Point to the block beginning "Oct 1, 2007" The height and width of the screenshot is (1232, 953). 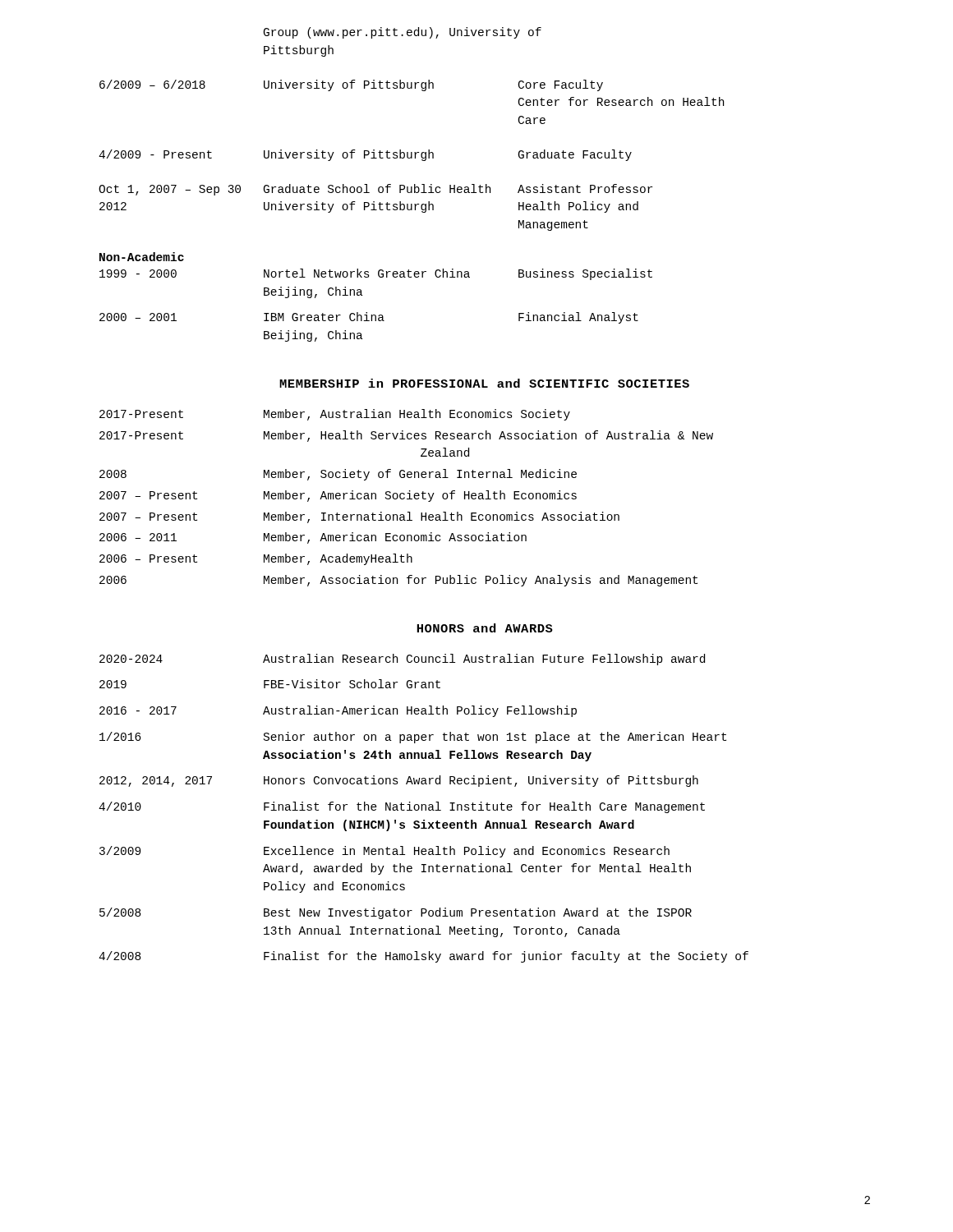375,190
